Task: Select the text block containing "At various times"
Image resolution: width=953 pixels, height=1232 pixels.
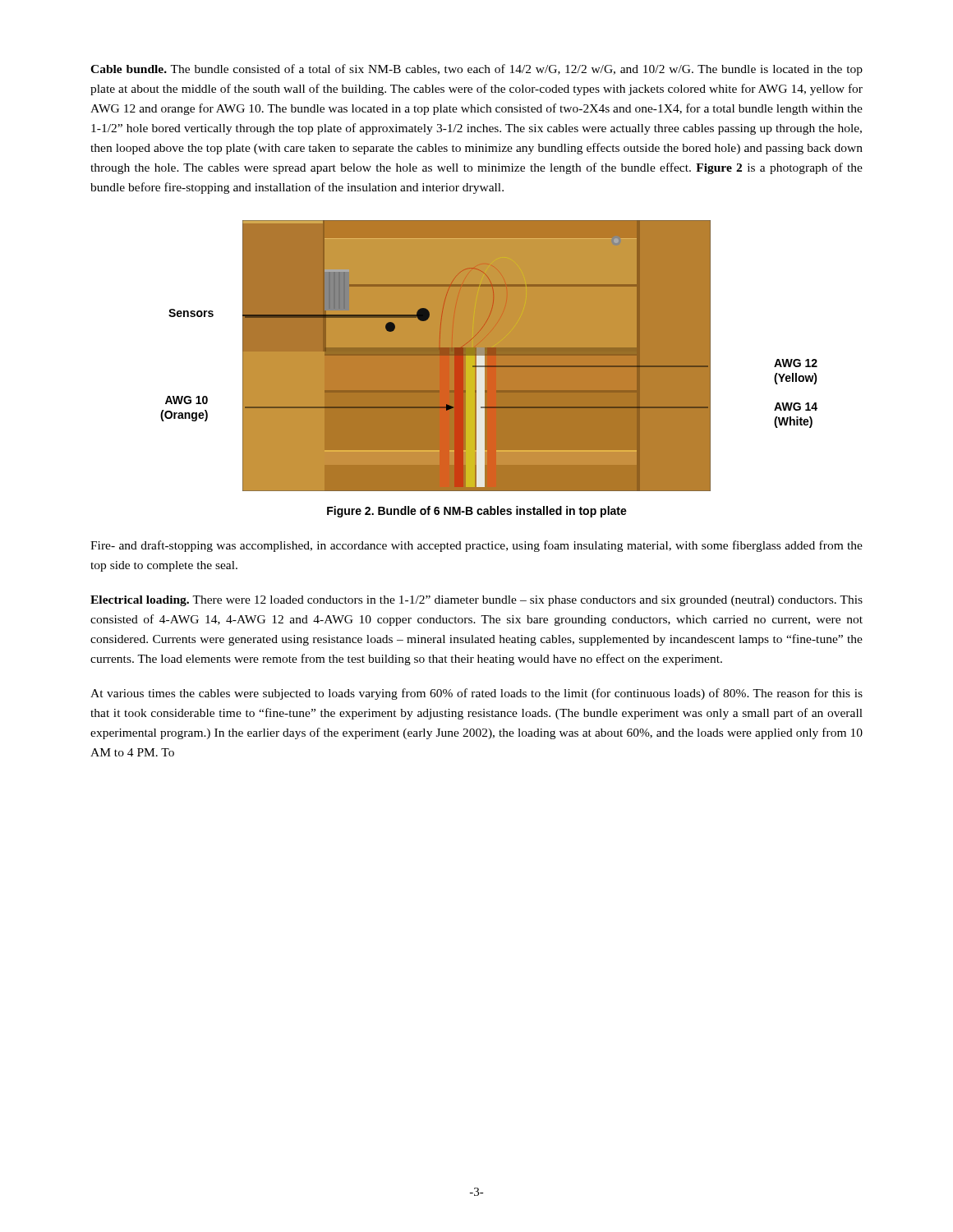Action: (476, 723)
